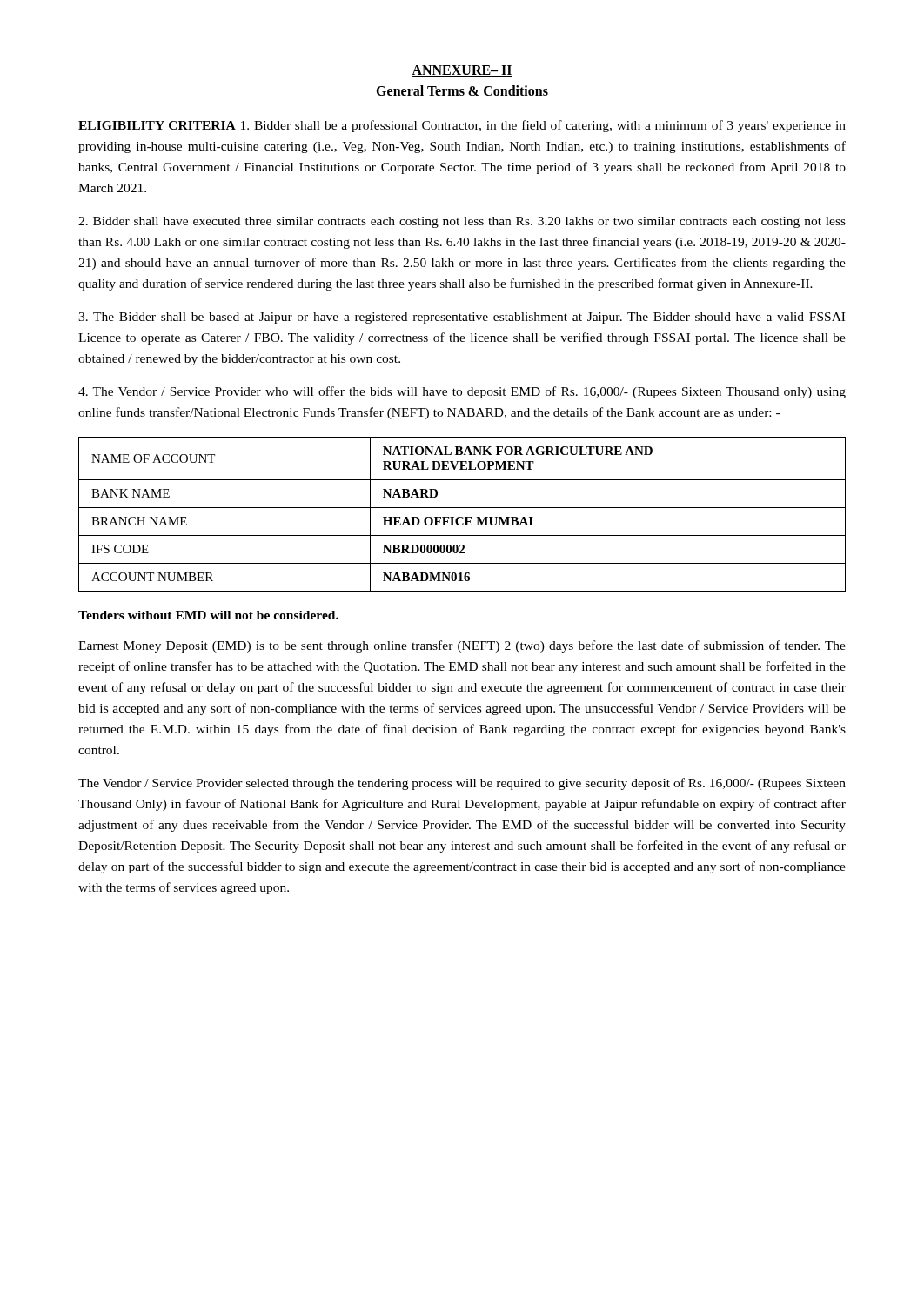Click the passage that begins "The Vendor / Service Provider selected through the"
Screen dimensions: 1305x924
click(x=462, y=835)
